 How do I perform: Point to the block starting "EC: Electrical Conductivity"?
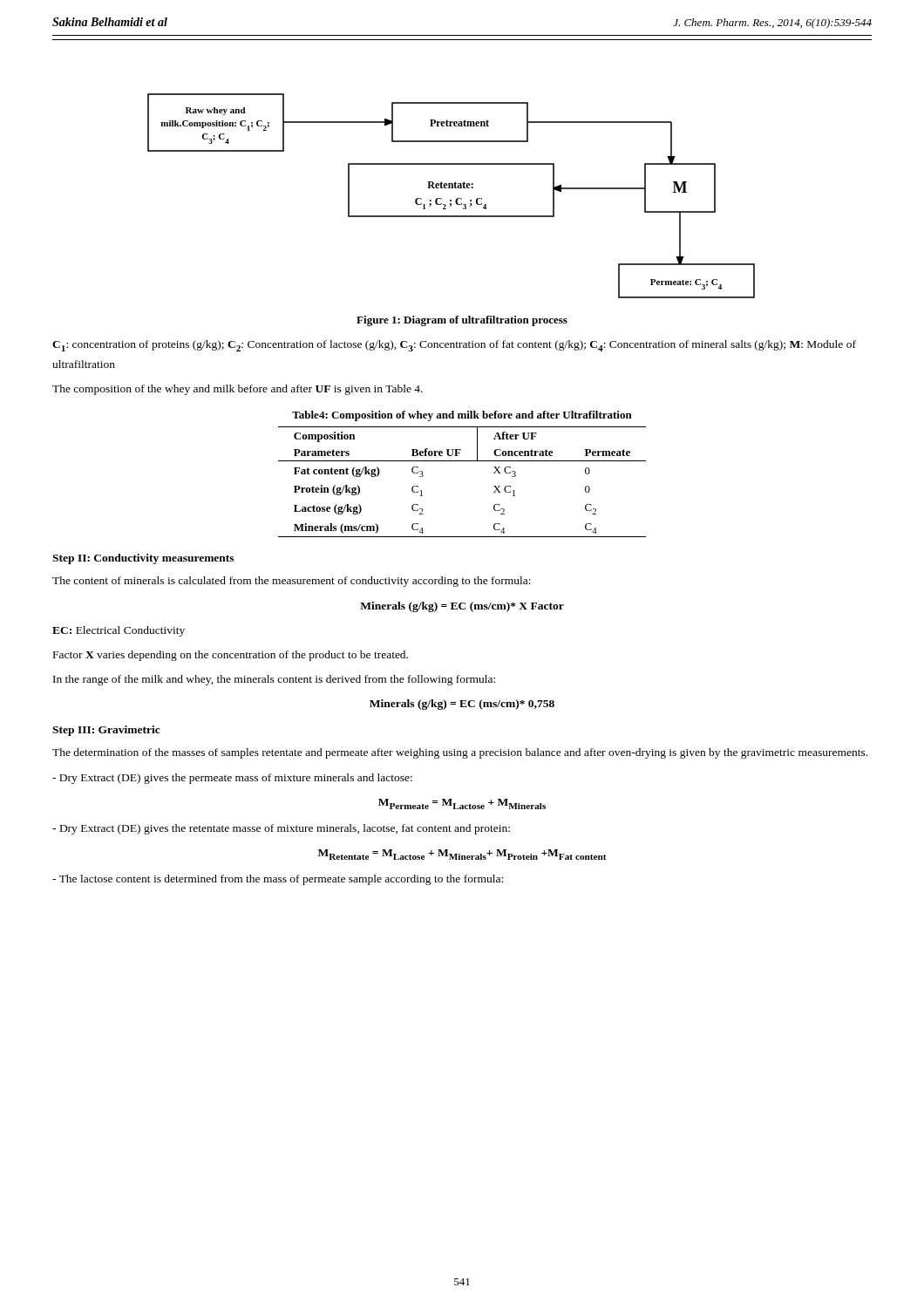[119, 630]
